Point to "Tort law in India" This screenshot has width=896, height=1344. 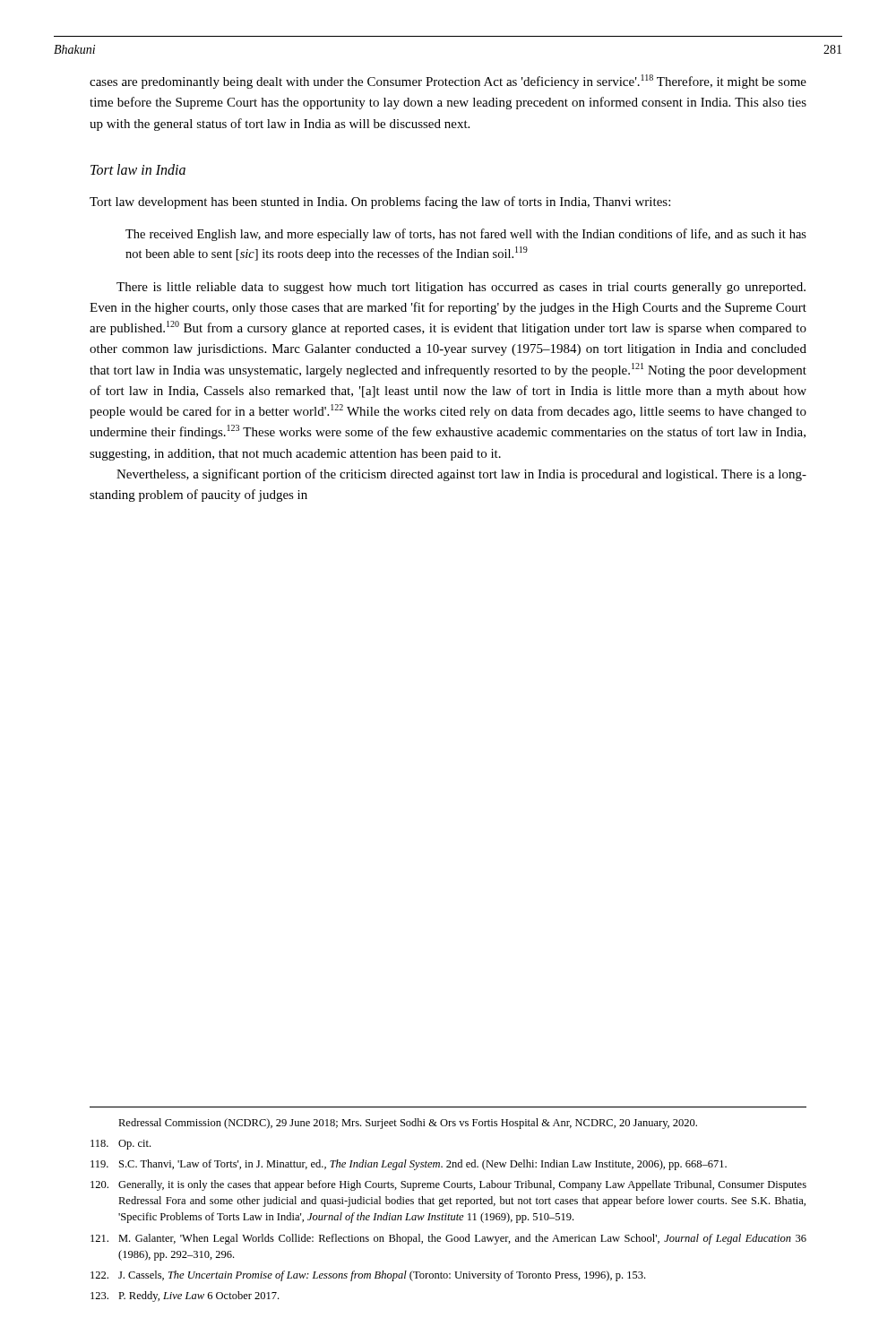coord(138,170)
